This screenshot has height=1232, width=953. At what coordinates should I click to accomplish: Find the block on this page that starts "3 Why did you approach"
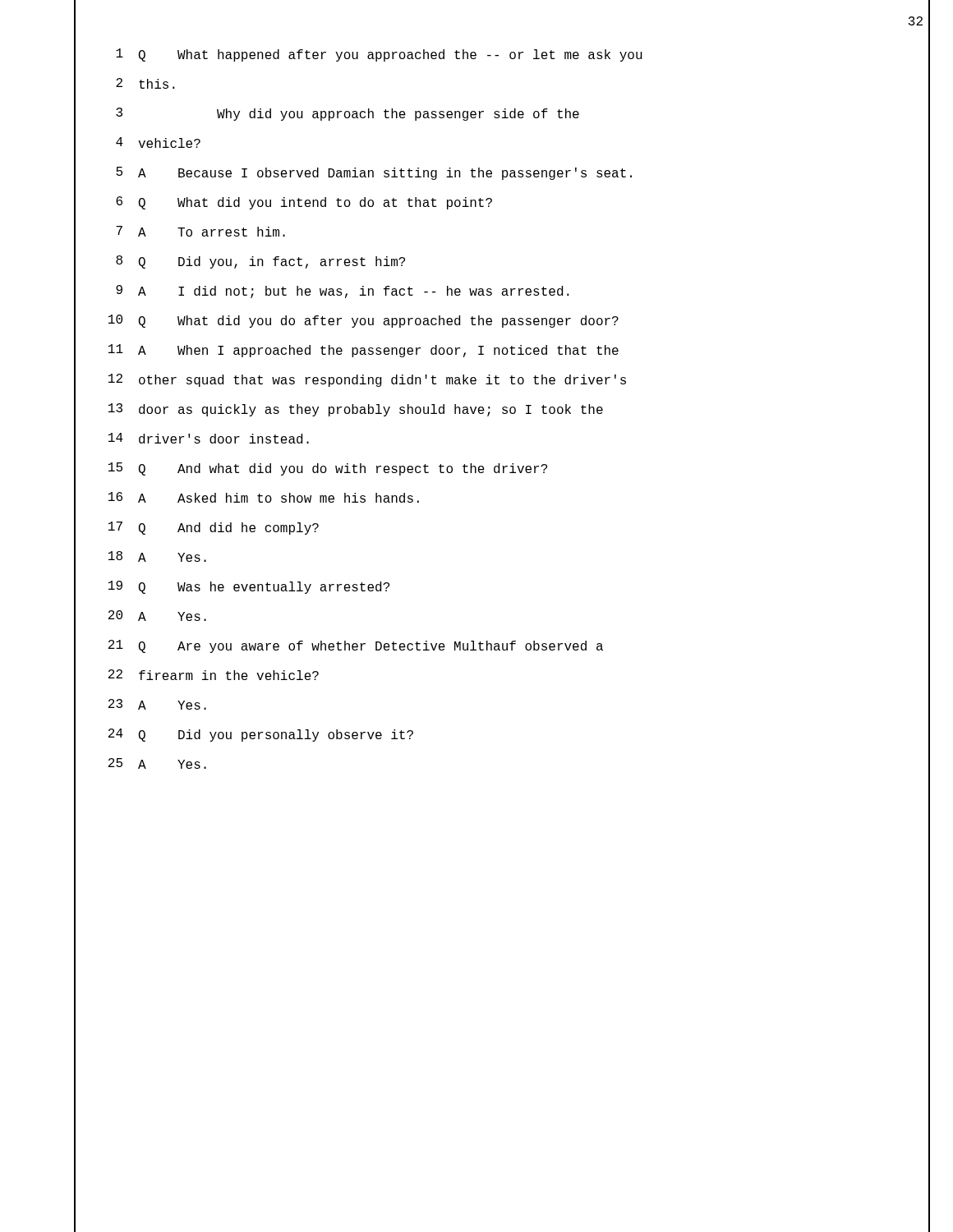501,115
